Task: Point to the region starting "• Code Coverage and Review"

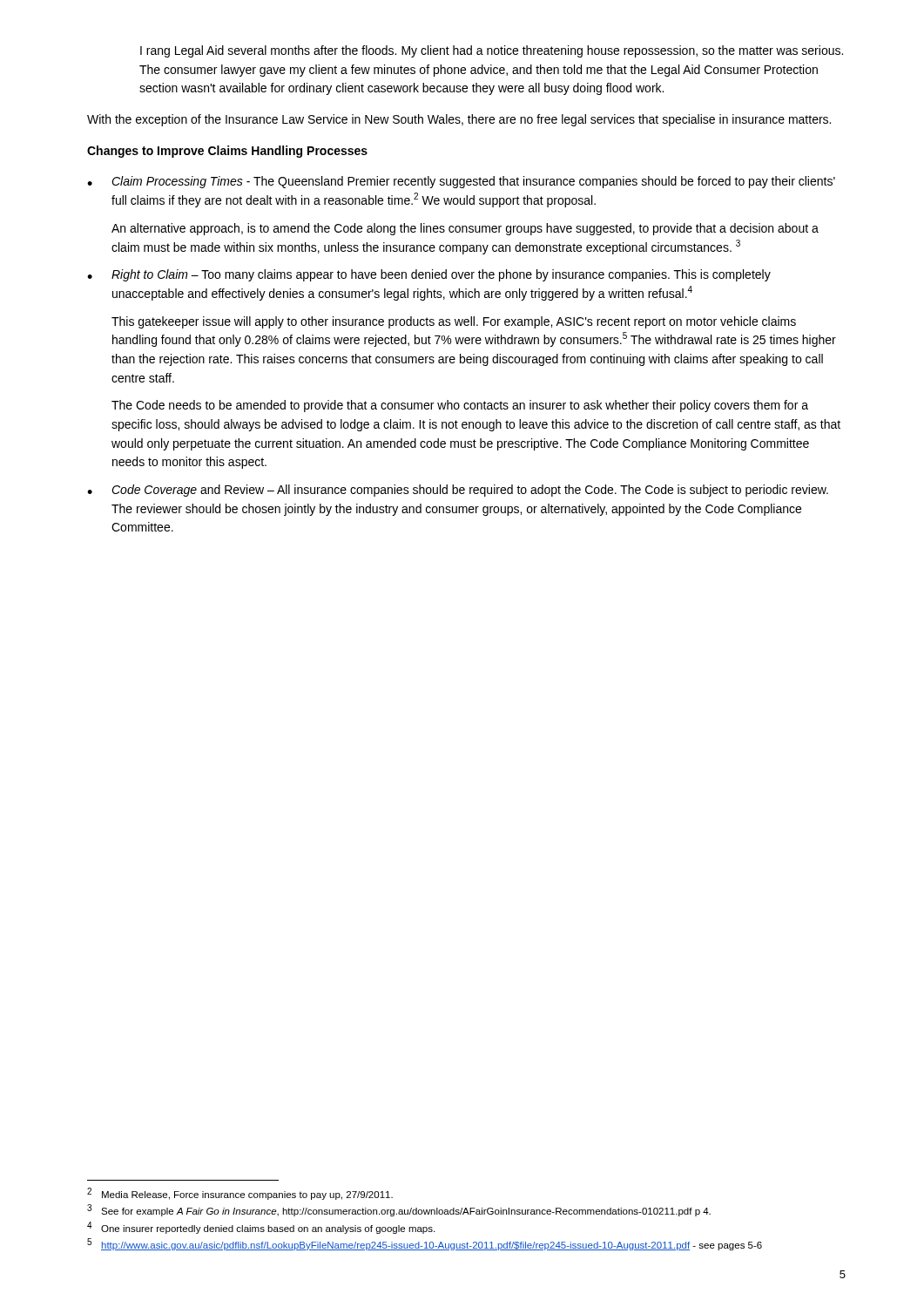Action: click(466, 509)
